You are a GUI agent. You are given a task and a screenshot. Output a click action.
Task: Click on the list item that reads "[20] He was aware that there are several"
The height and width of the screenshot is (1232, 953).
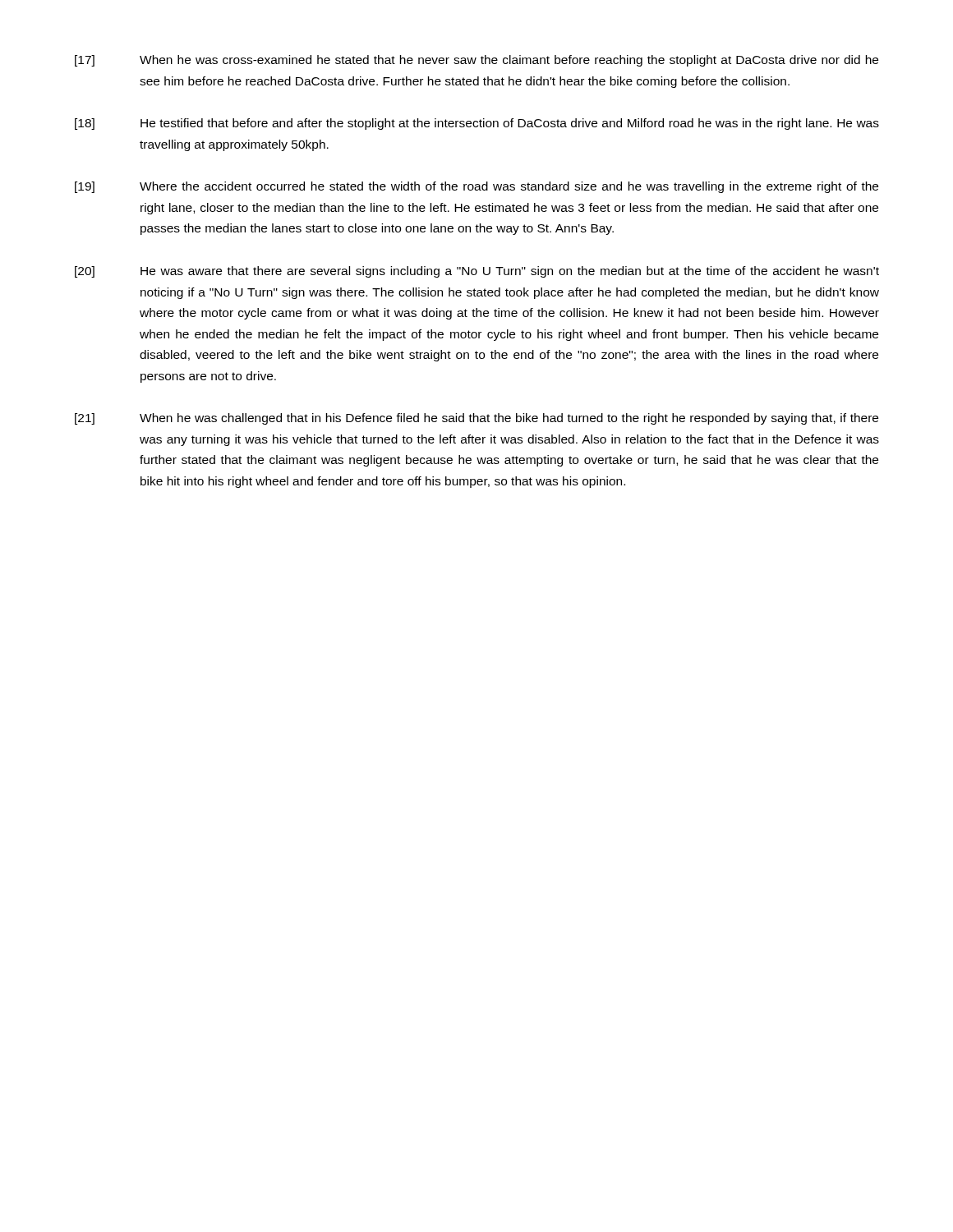click(476, 323)
